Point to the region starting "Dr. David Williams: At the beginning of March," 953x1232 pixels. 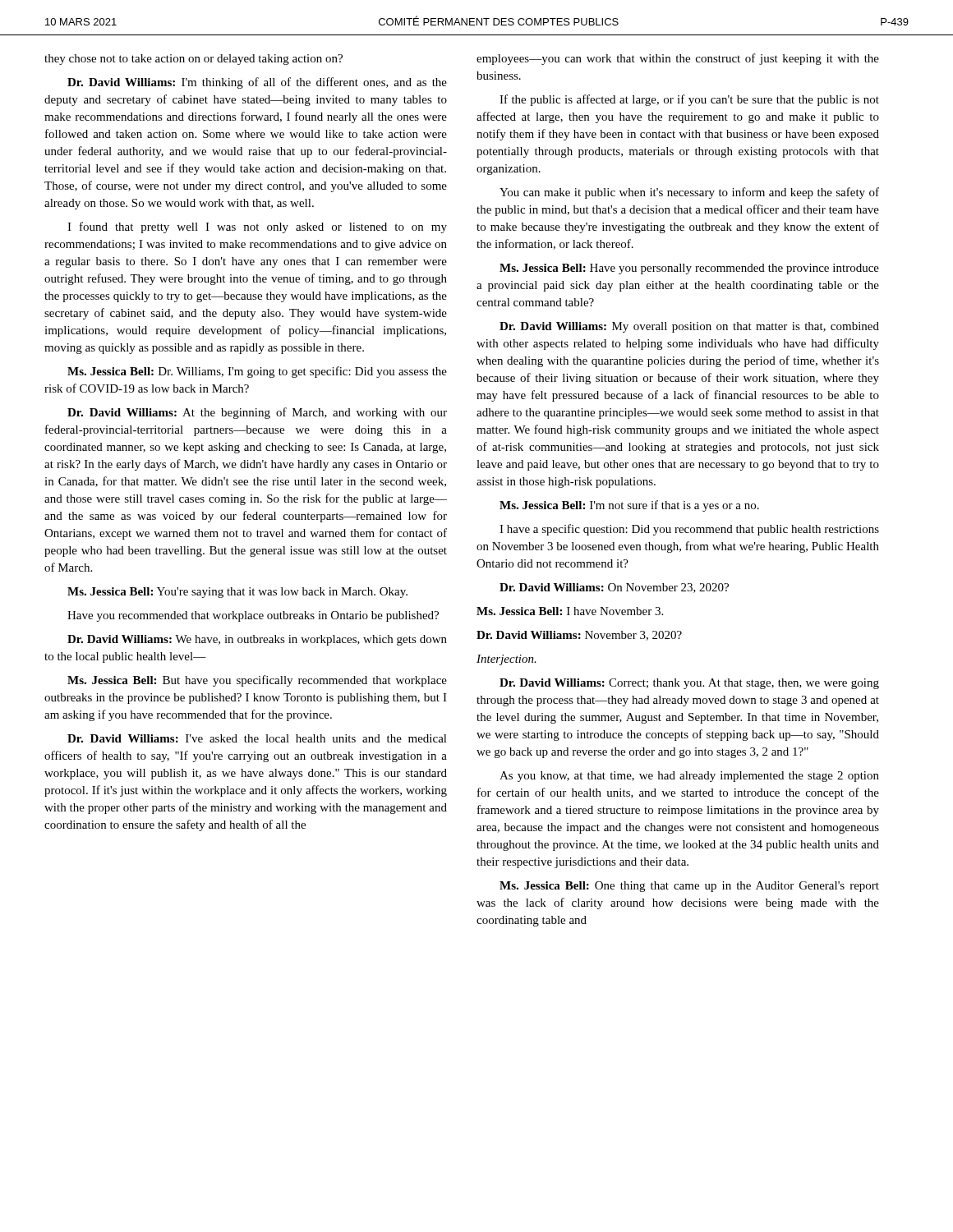[246, 490]
